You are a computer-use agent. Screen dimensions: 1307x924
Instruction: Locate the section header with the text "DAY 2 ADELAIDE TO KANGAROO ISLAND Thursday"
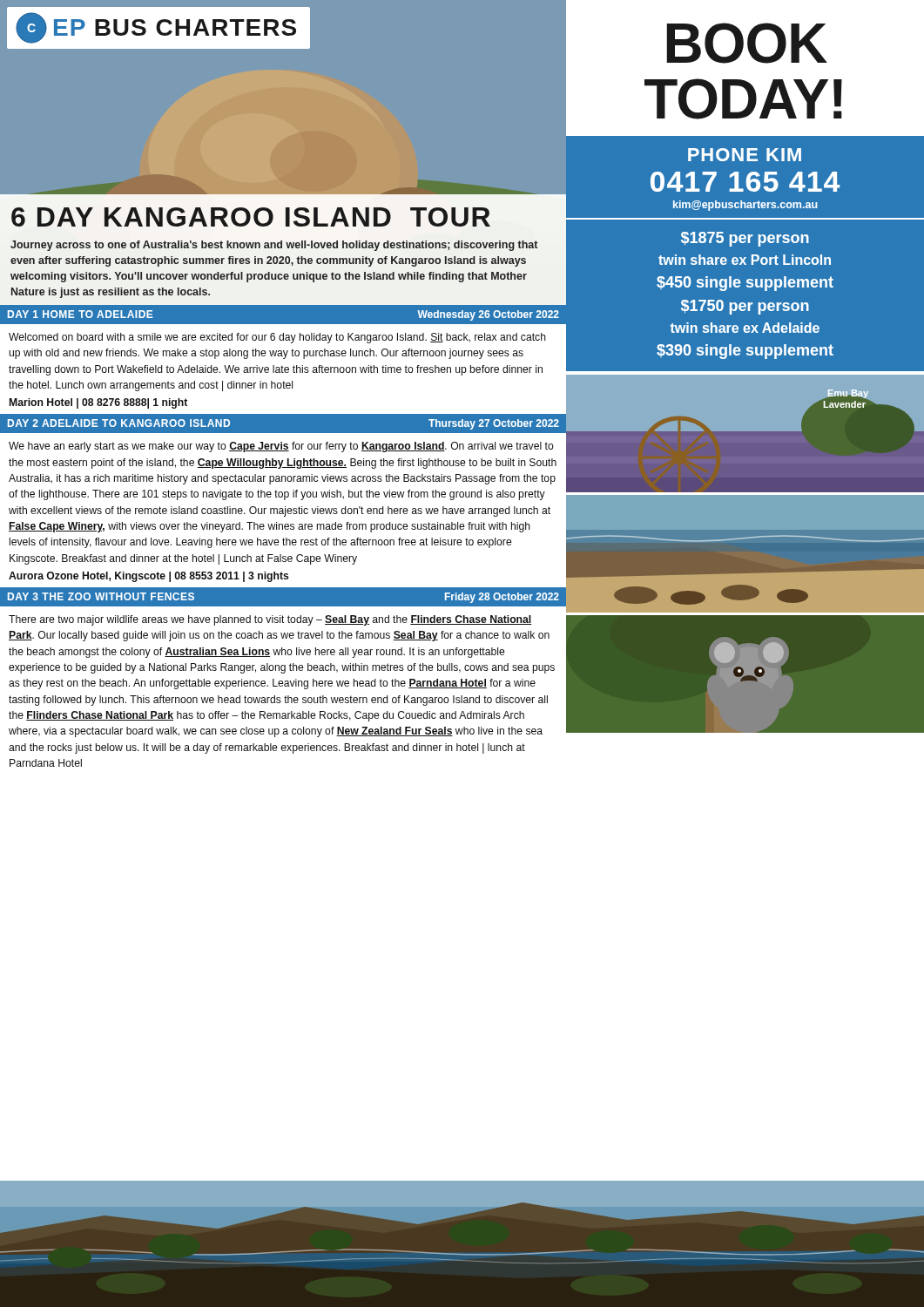[x=283, y=424]
